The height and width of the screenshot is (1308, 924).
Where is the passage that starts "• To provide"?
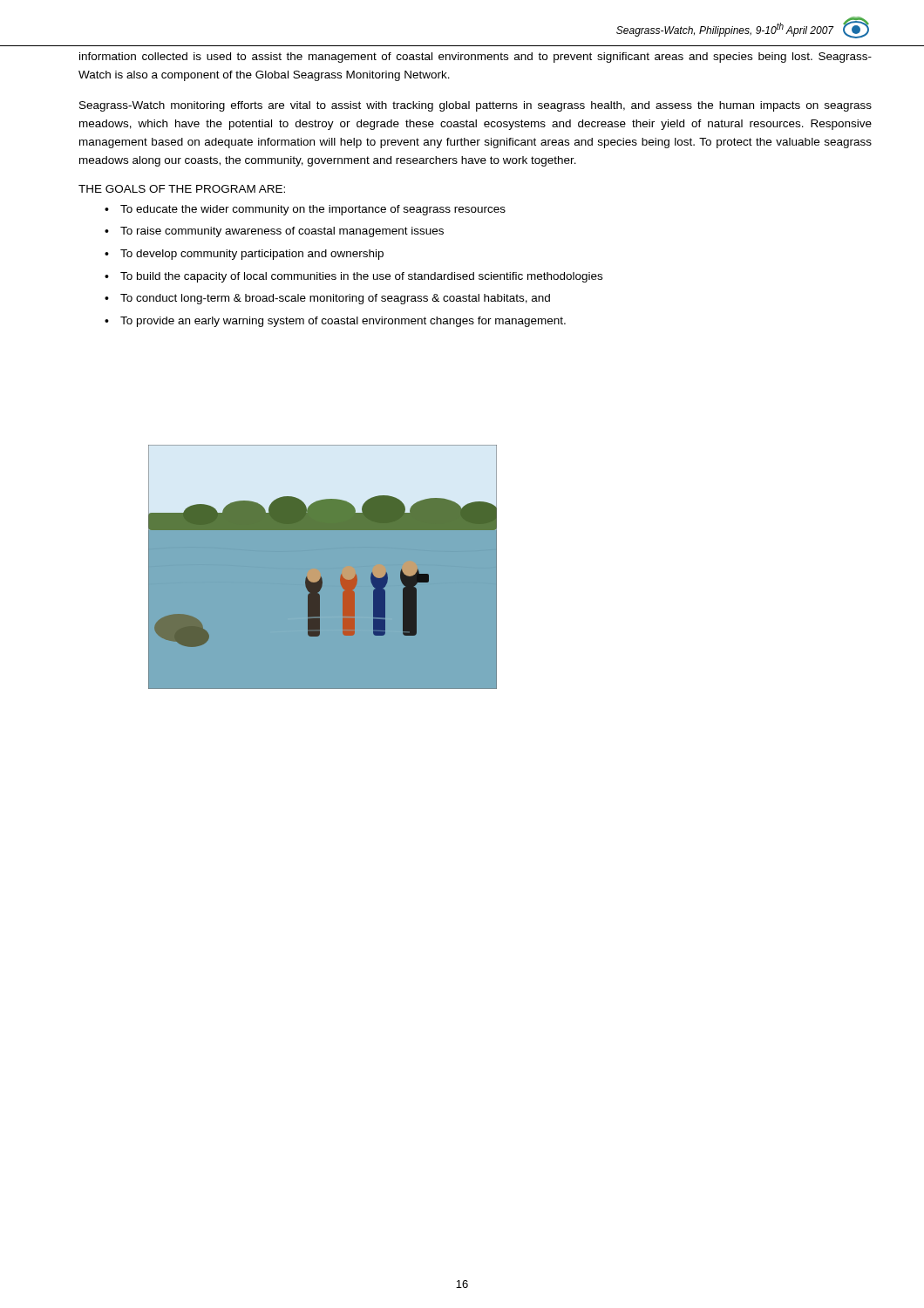coord(488,322)
